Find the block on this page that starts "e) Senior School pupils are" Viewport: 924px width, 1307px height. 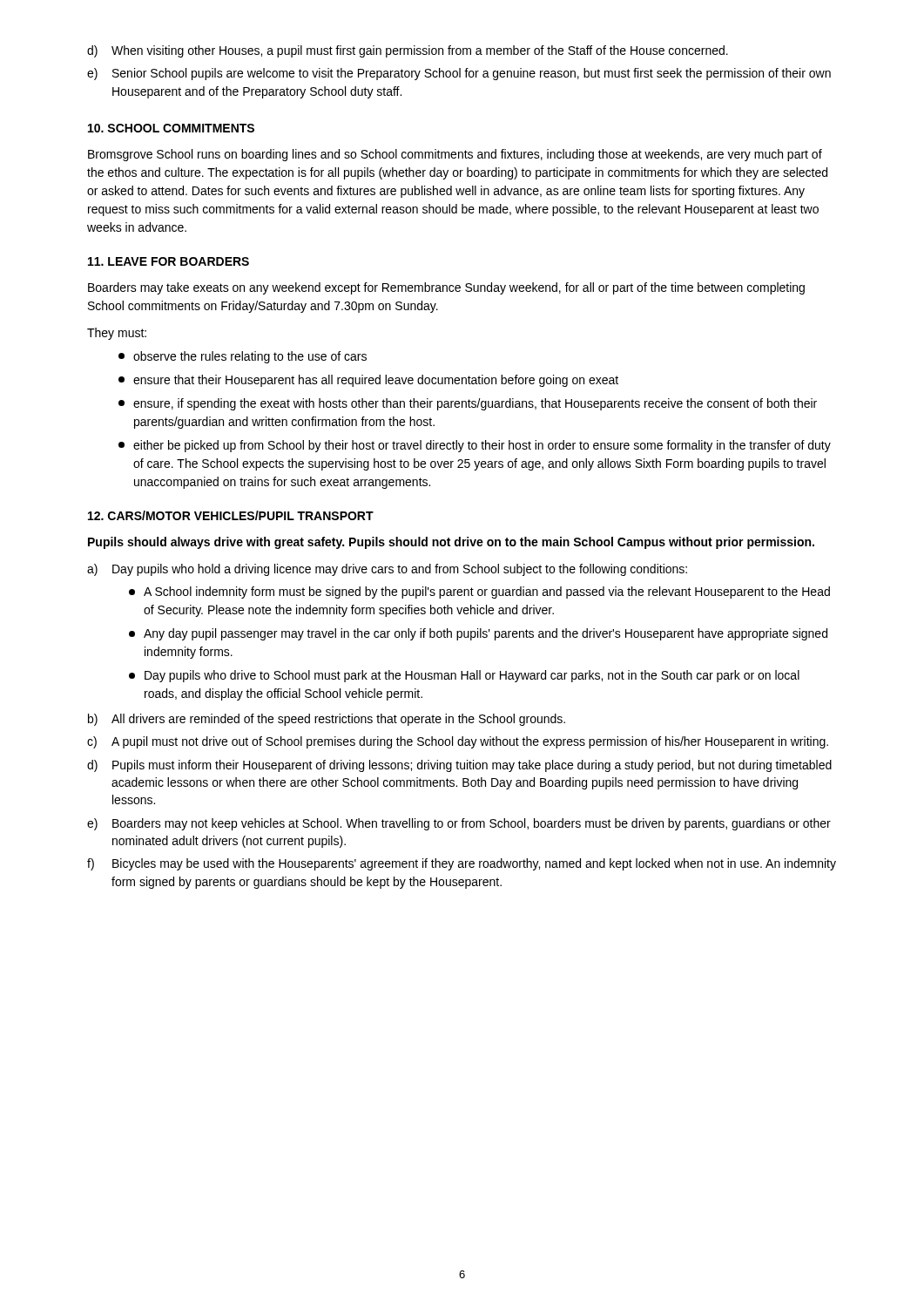[x=462, y=82]
